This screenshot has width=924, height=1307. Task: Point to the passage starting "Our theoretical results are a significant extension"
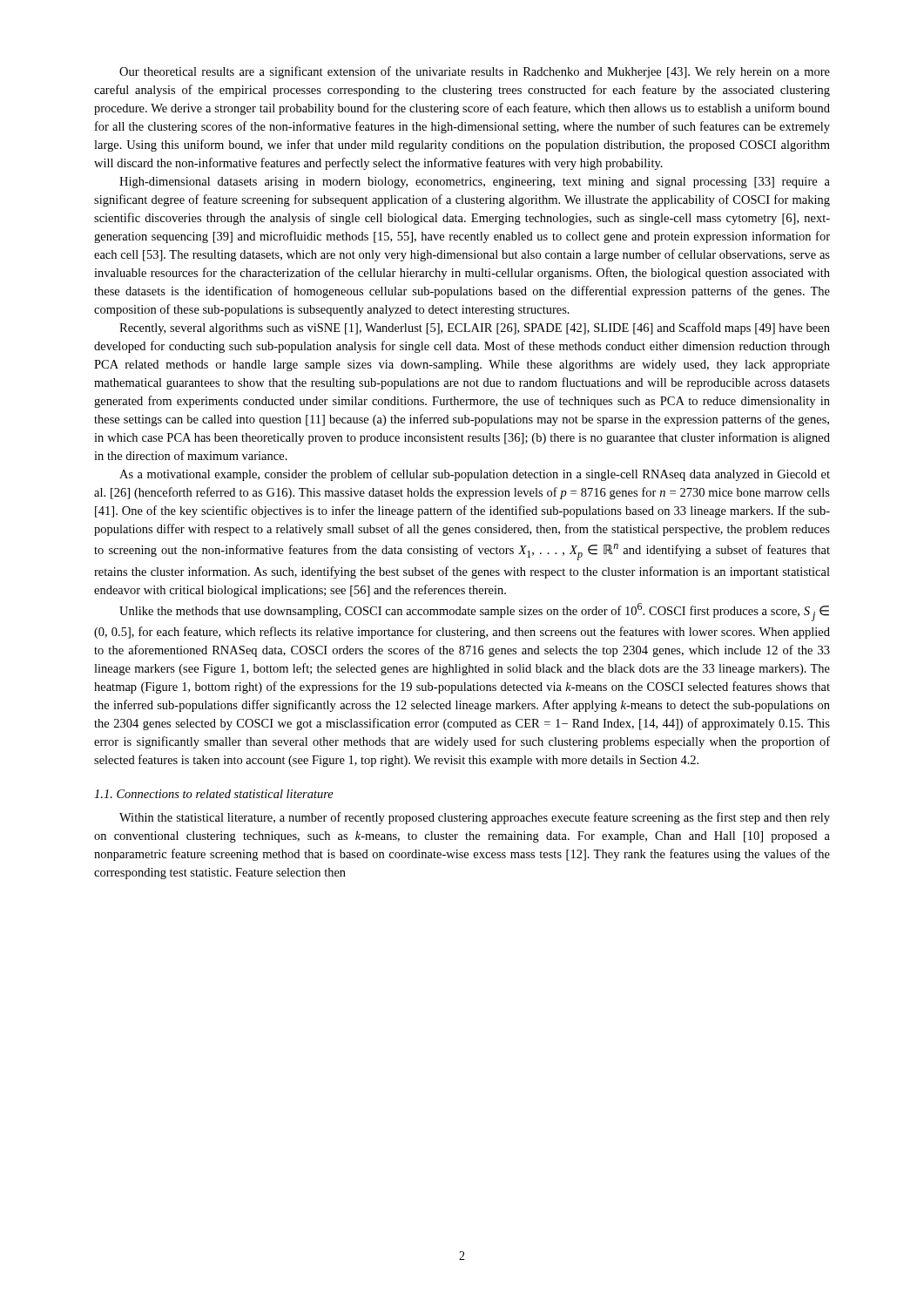(462, 118)
